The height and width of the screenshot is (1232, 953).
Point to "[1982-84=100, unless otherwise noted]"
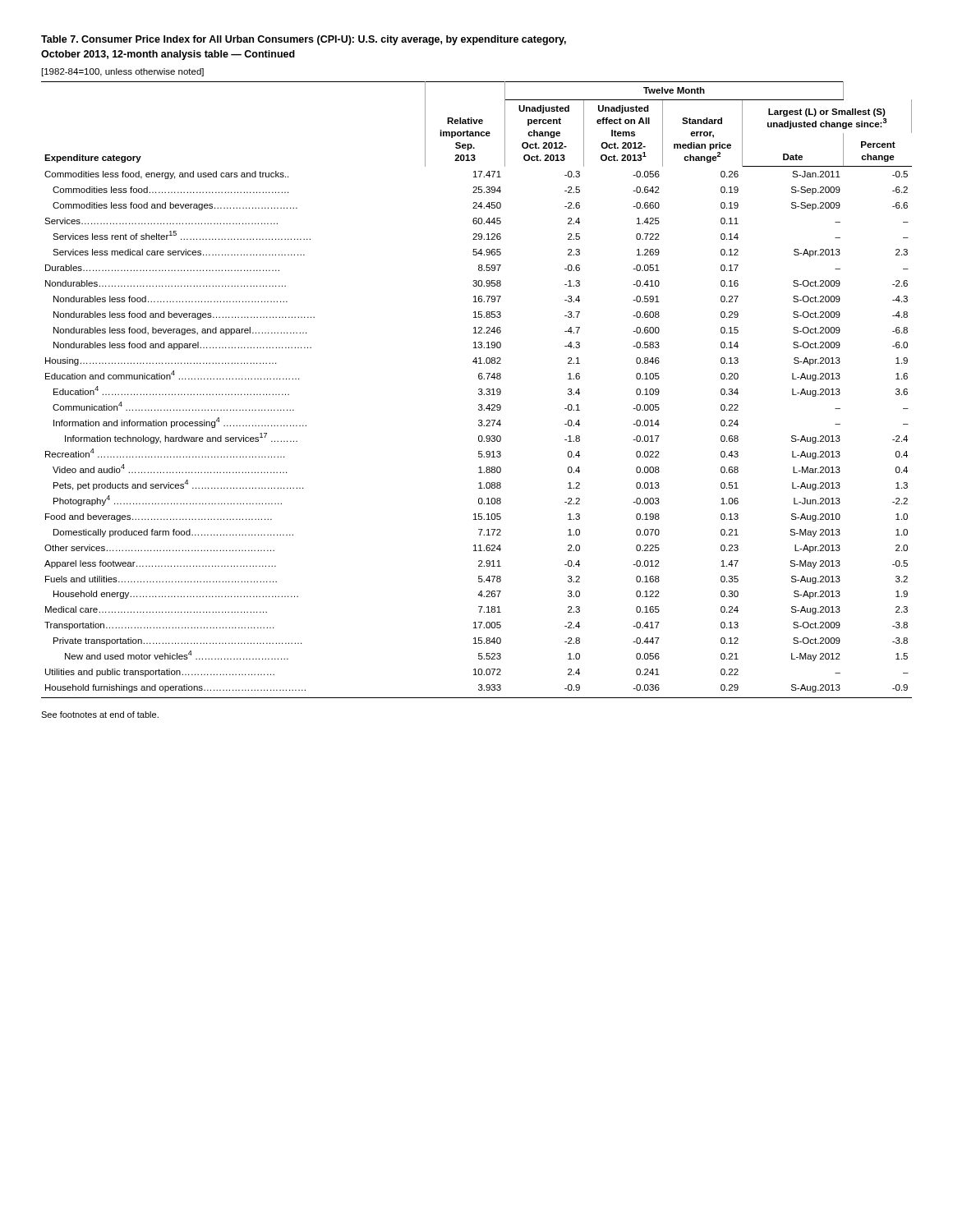point(123,71)
